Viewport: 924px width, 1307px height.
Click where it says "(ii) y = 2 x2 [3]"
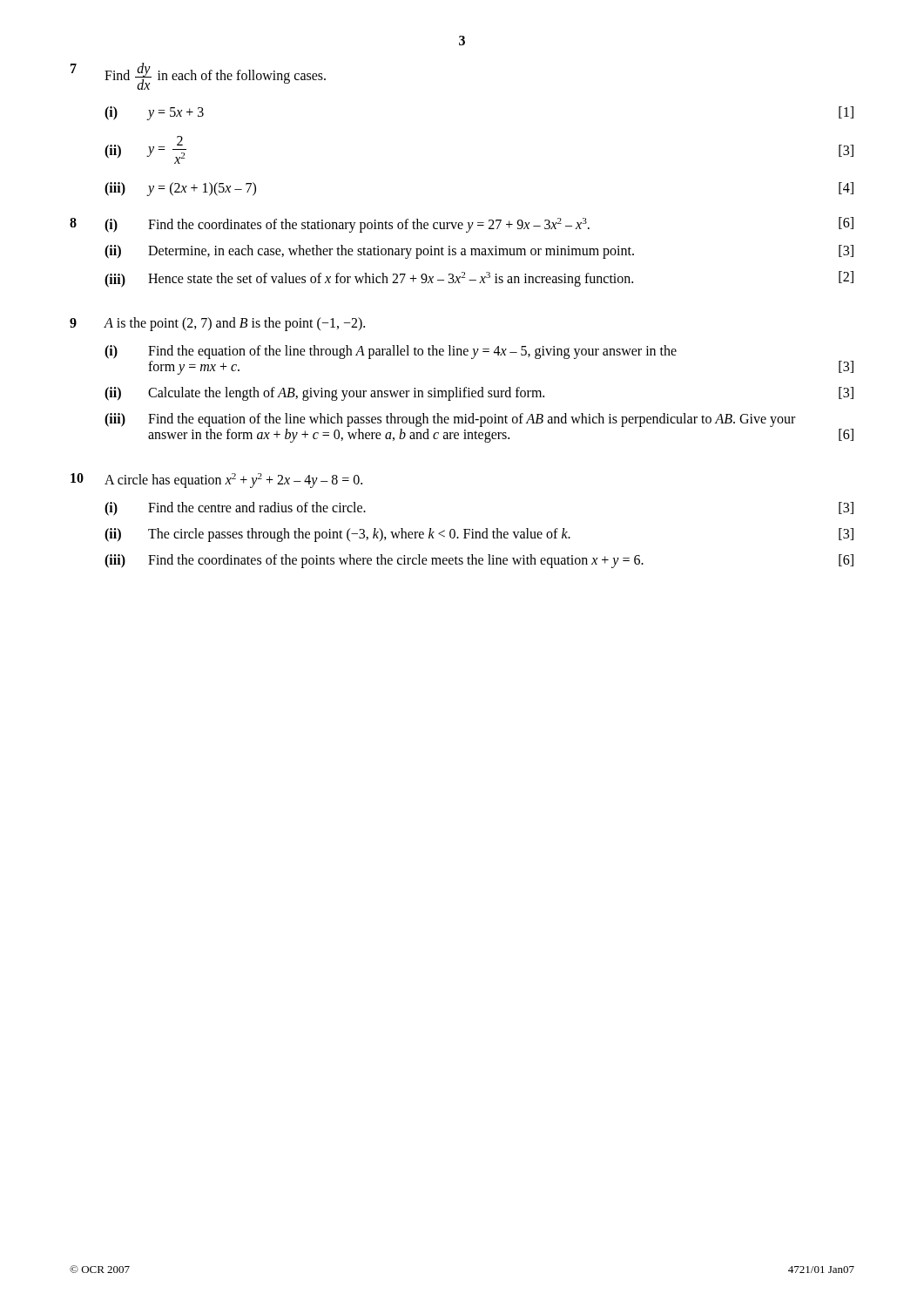click(x=119, y=149)
